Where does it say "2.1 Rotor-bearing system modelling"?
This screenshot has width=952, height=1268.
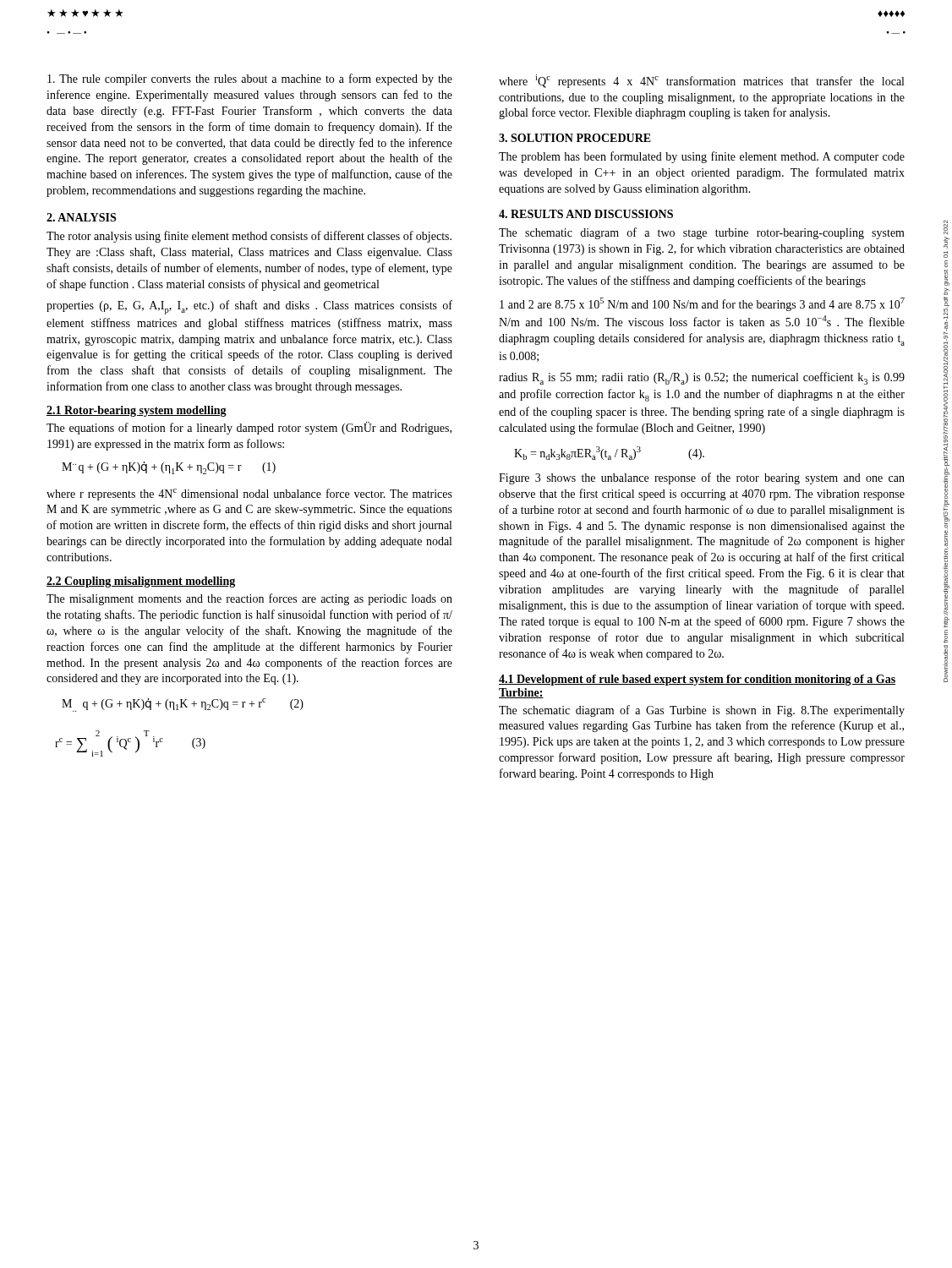point(136,410)
